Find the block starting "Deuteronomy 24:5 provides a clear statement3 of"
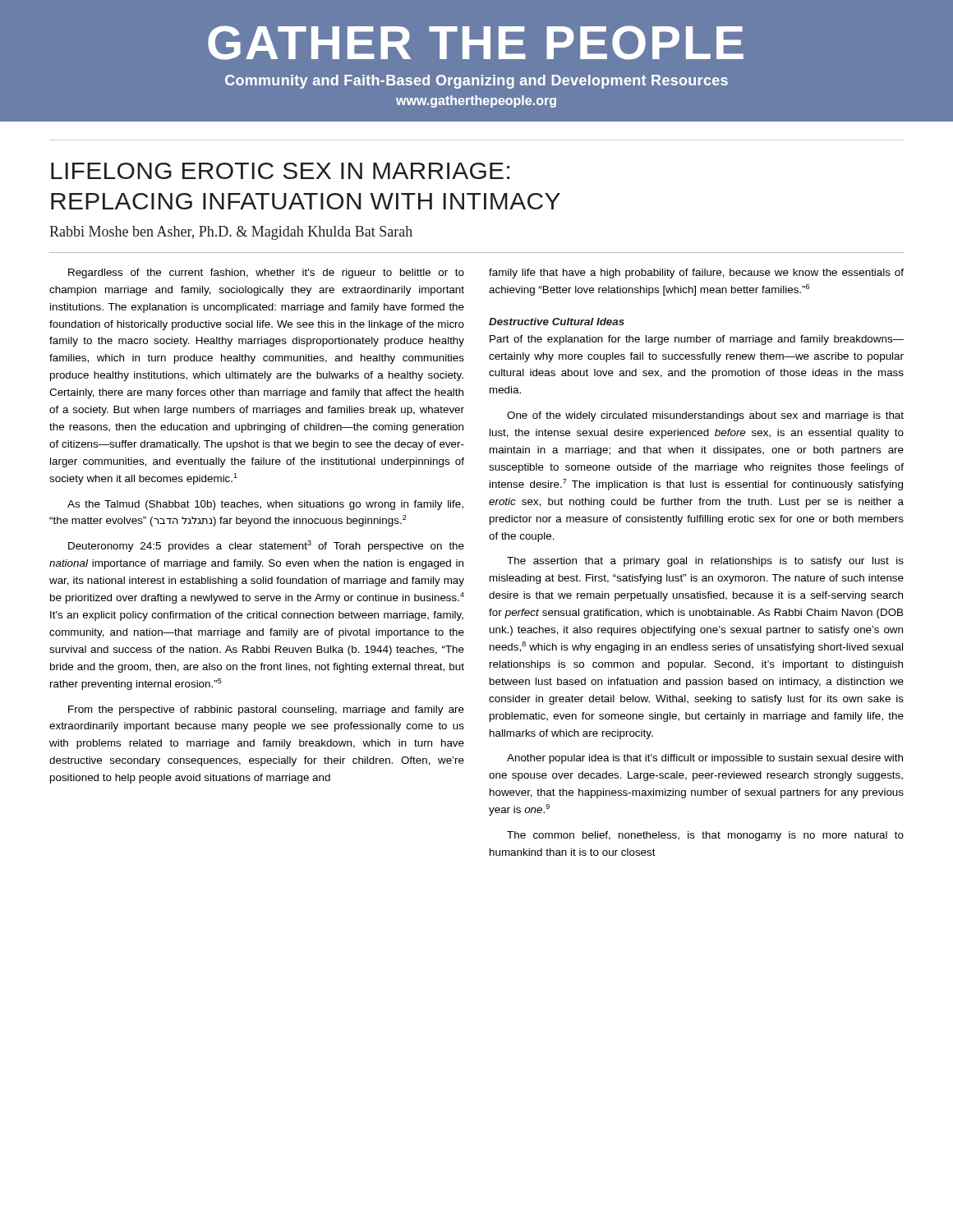 pyautogui.click(x=257, y=616)
